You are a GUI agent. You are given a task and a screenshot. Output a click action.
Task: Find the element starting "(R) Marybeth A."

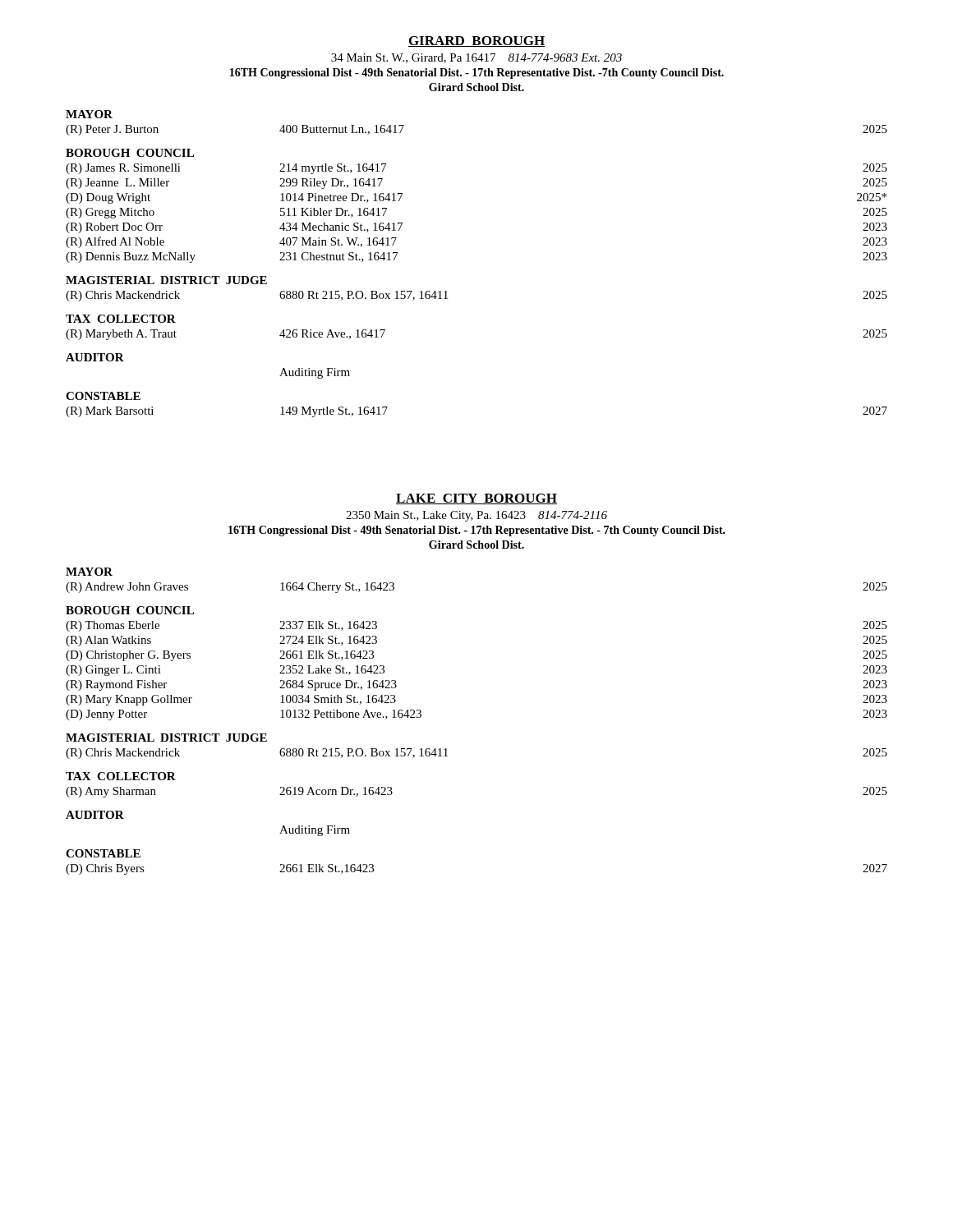click(x=120, y=335)
